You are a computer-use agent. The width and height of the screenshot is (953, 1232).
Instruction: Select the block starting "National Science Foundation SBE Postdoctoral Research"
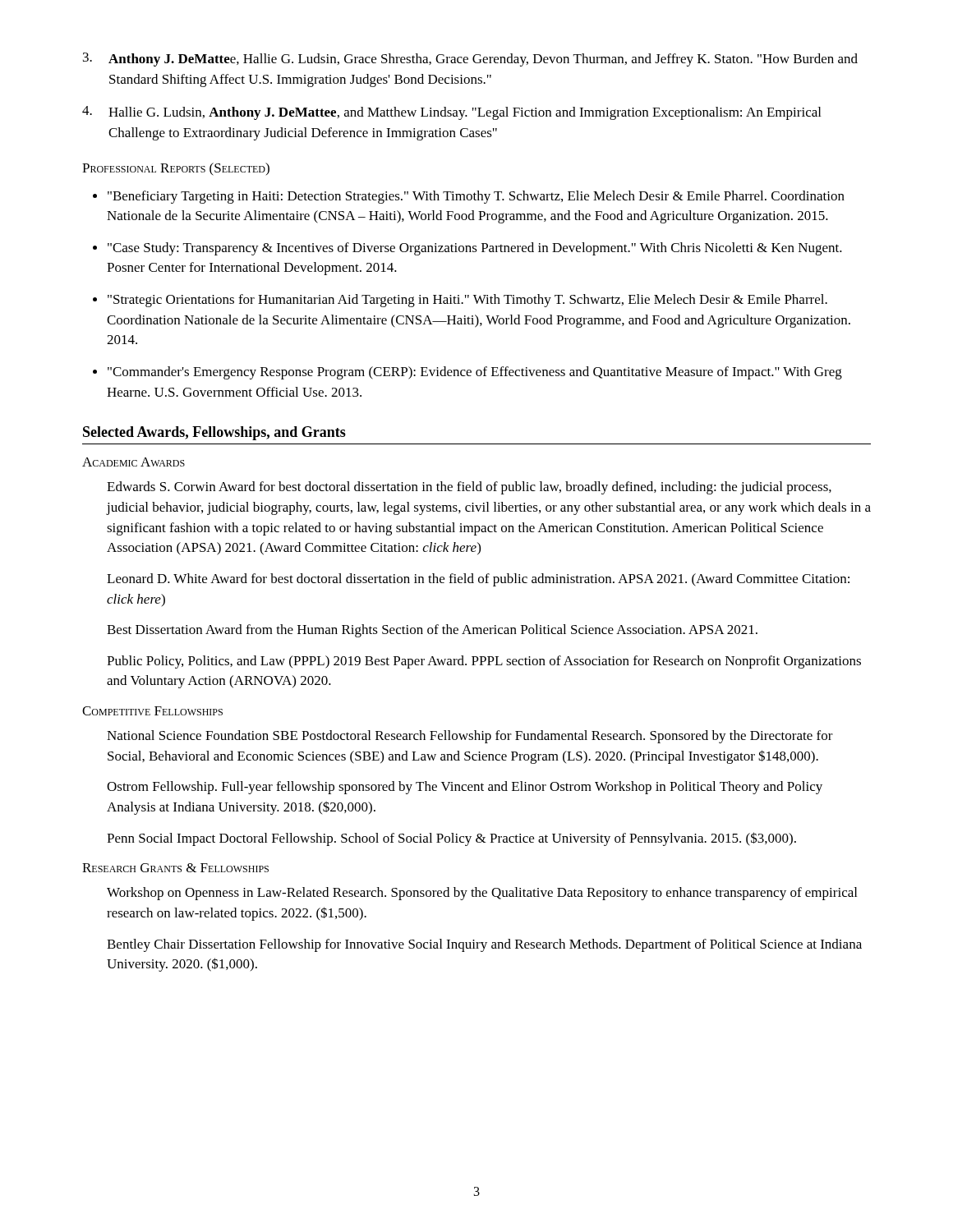[470, 746]
